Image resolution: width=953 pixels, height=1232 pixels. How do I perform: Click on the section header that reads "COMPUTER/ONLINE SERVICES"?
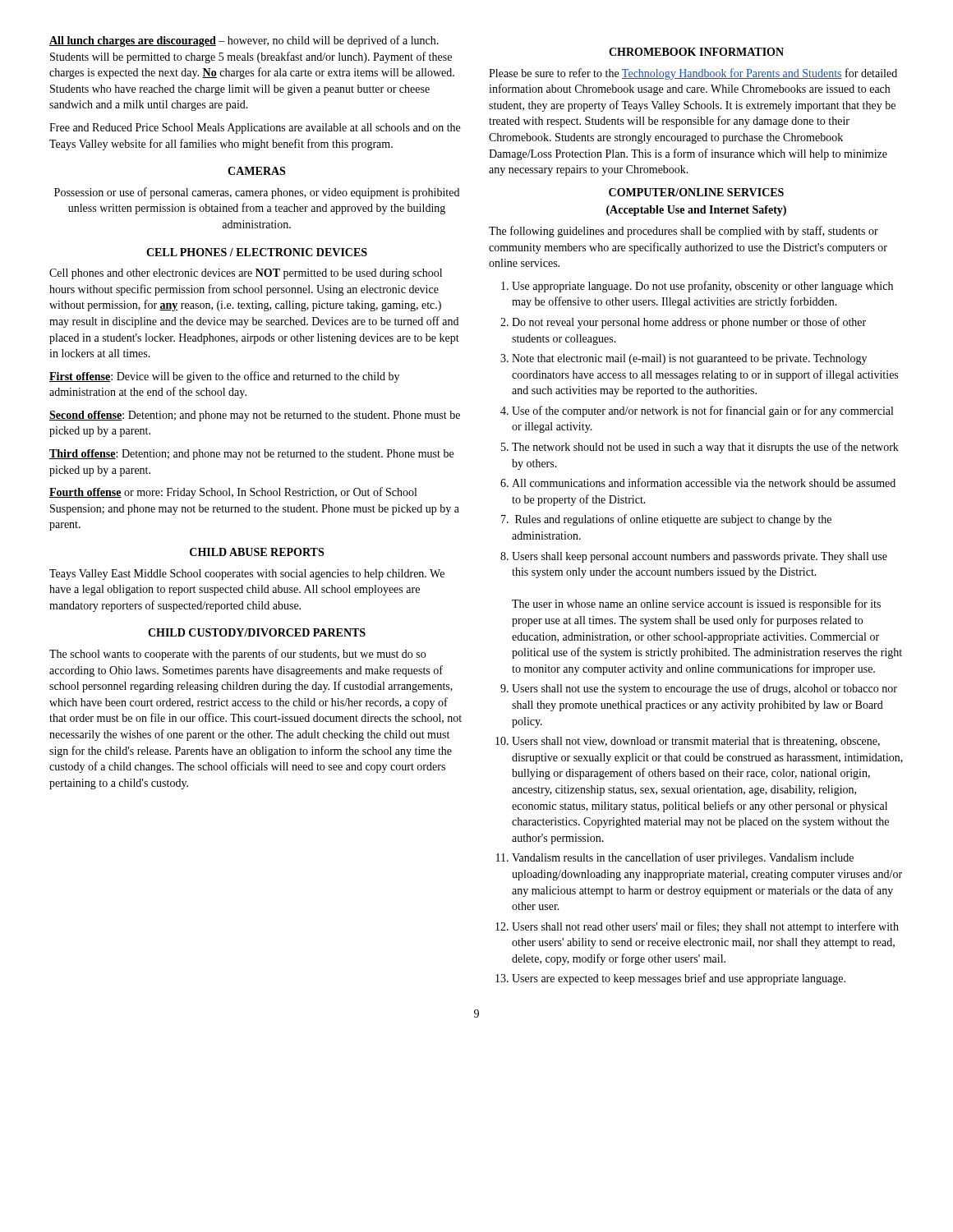pos(696,192)
